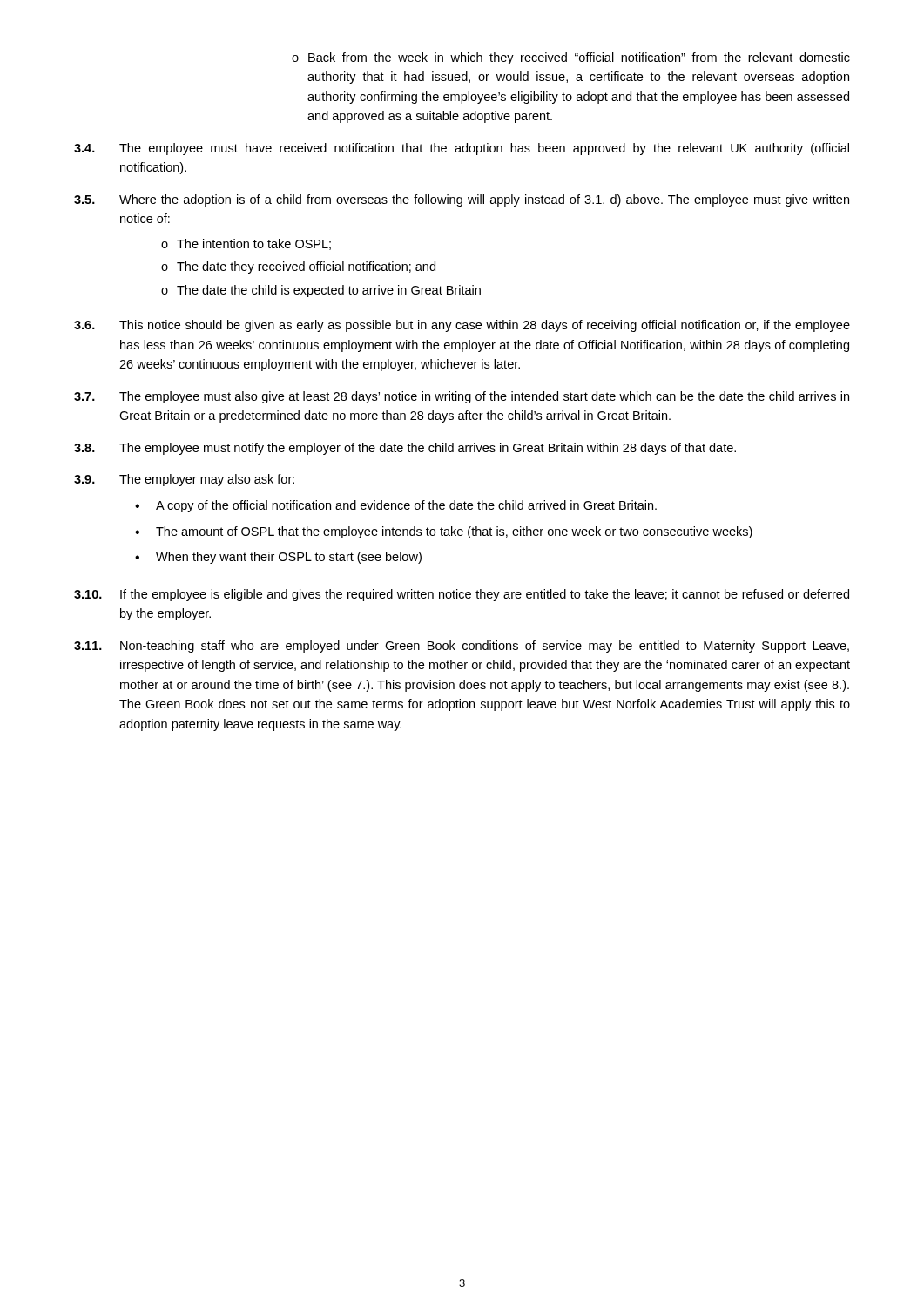This screenshot has width=924, height=1307.
Task: Find the text starting "3.10. If the employee is eligible and"
Action: pyautogui.click(x=462, y=604)
